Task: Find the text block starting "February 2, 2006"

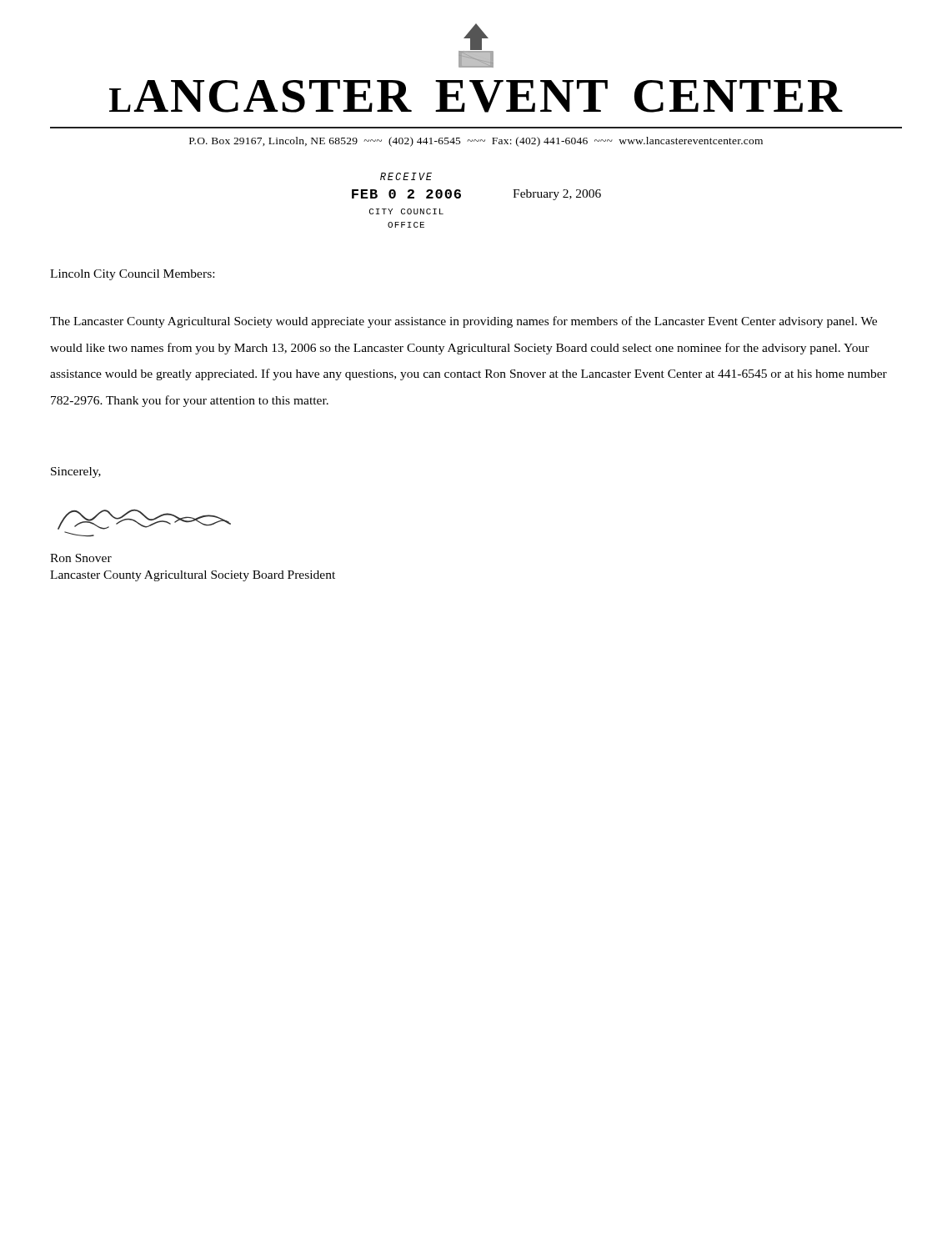Action: [x=557, y=193]
